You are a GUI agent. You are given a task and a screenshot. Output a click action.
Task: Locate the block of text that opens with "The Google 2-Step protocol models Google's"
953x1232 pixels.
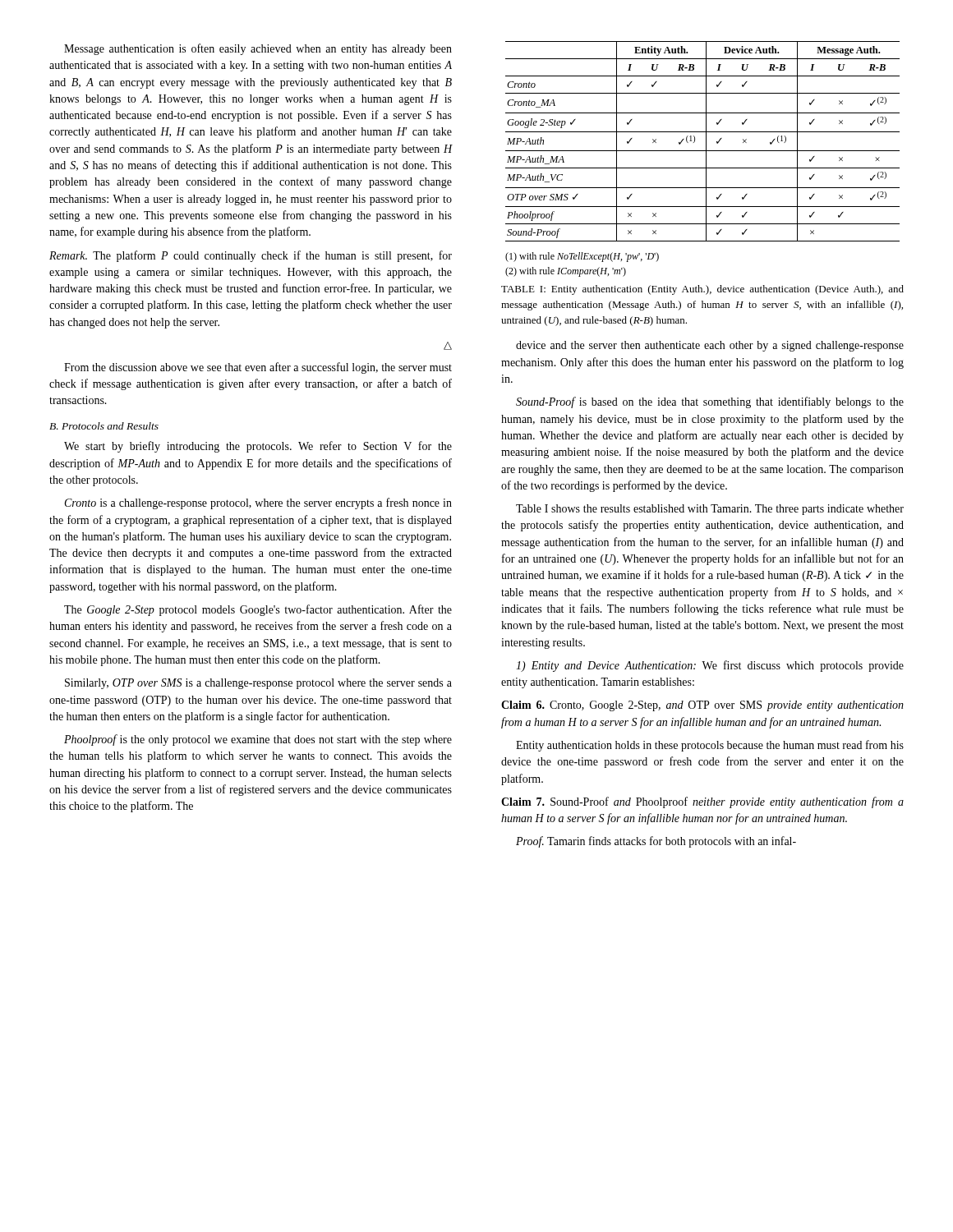[x=251, y=635]
